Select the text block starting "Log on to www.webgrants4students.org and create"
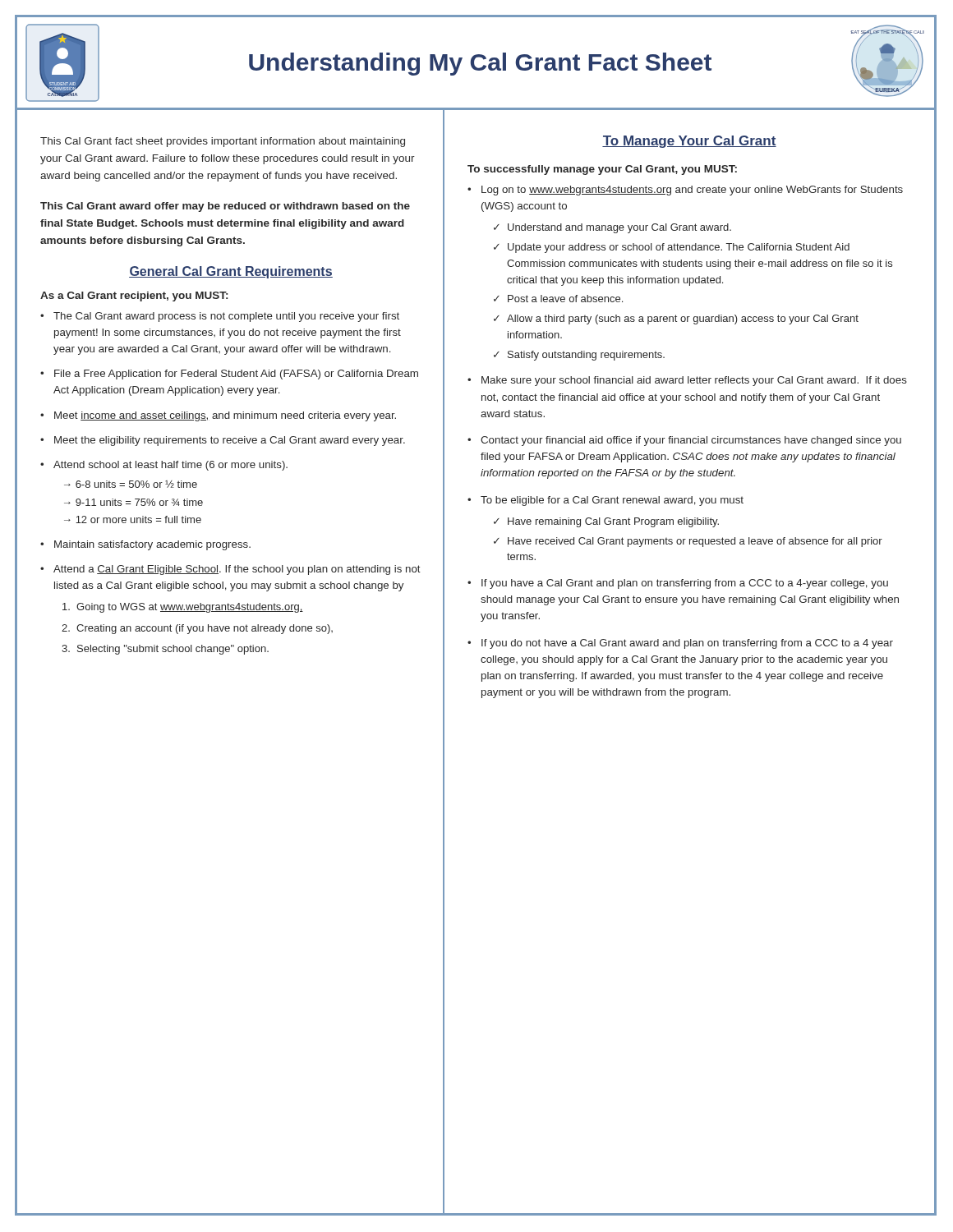Image resolution: width=953 pixels, height=1232 pixels. (696, 273)
